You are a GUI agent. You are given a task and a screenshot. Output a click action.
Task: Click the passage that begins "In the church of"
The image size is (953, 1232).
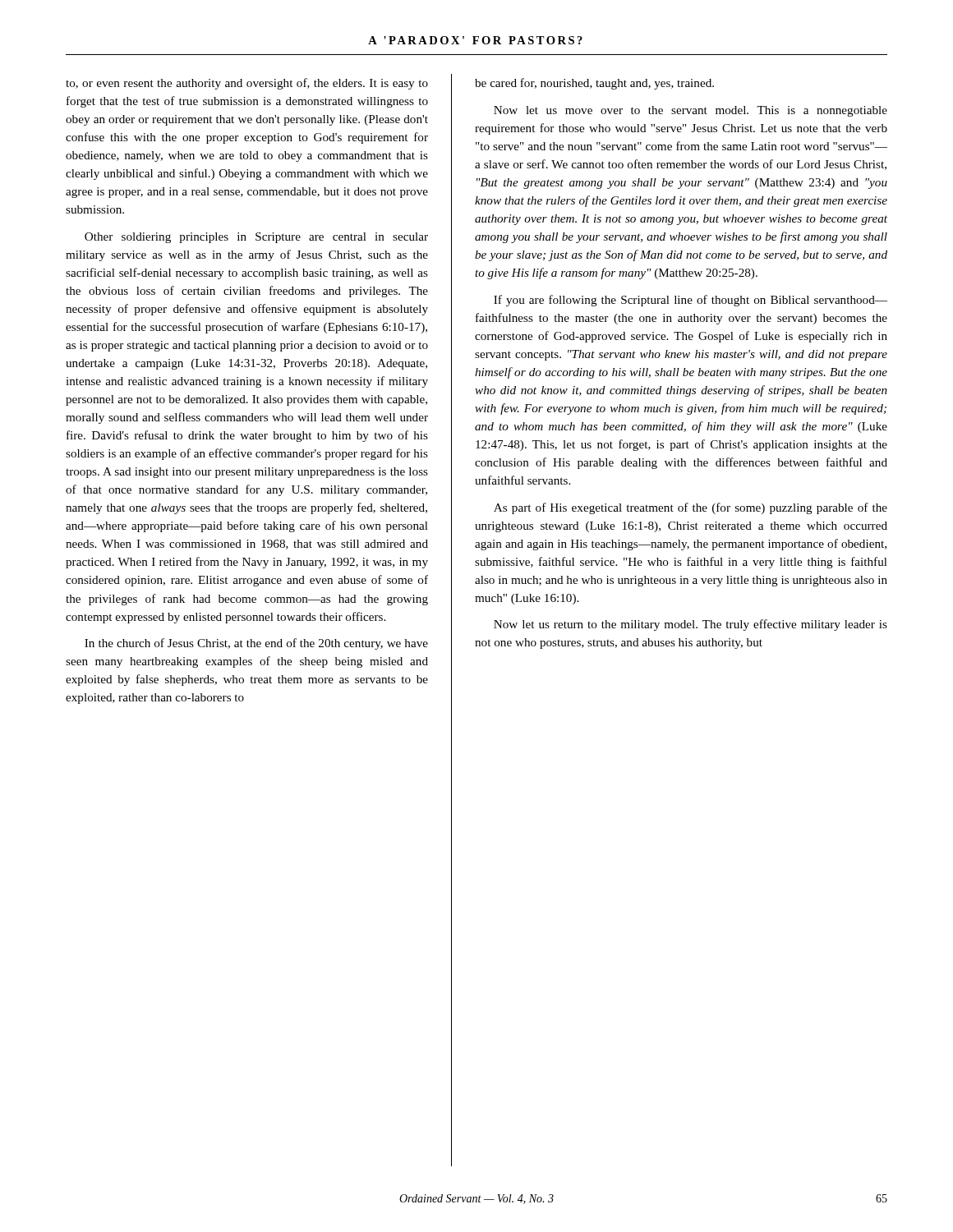pyautogui.click(x=247, y=670)
